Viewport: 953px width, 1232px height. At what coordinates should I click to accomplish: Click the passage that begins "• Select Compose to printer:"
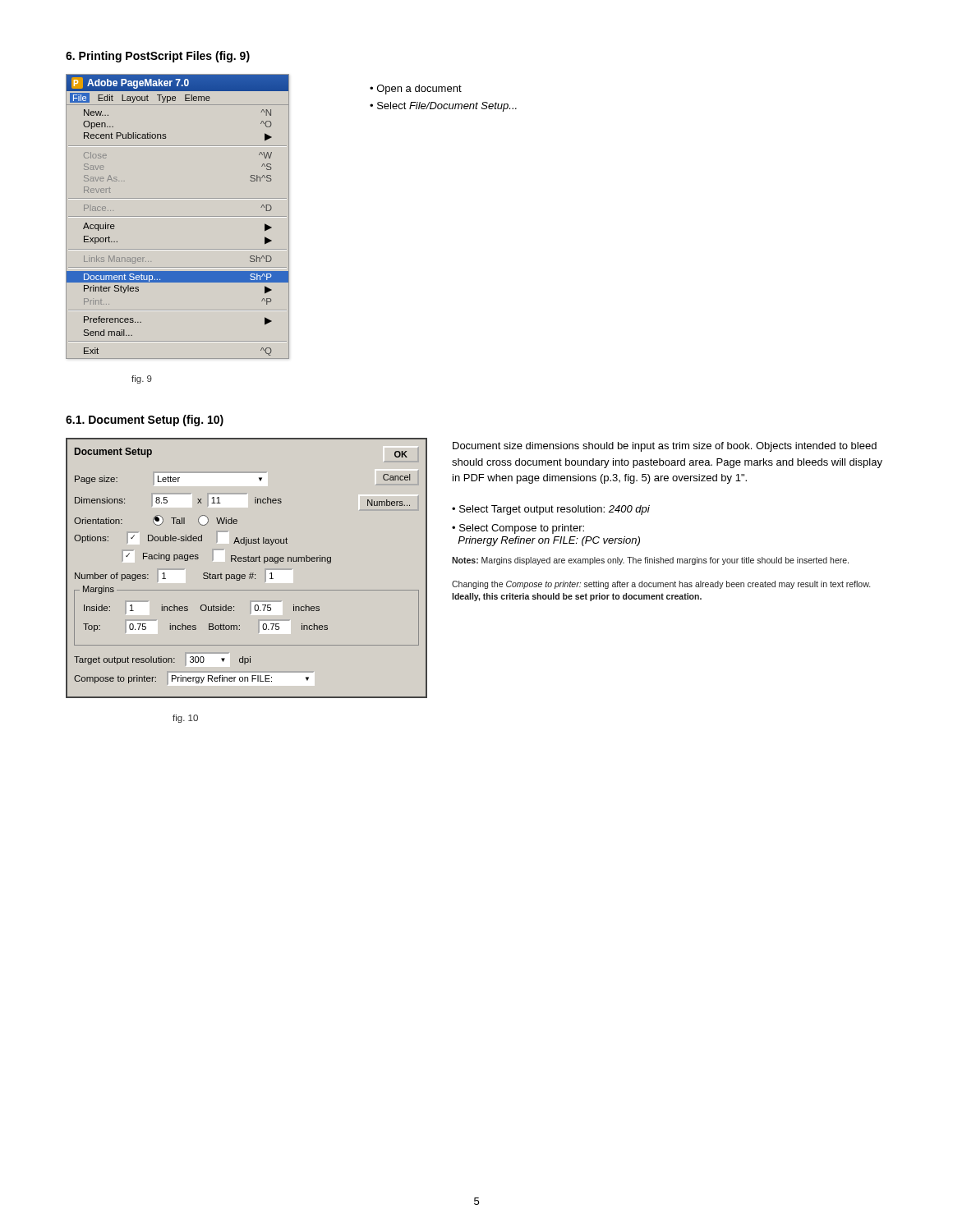coord(546,533)
